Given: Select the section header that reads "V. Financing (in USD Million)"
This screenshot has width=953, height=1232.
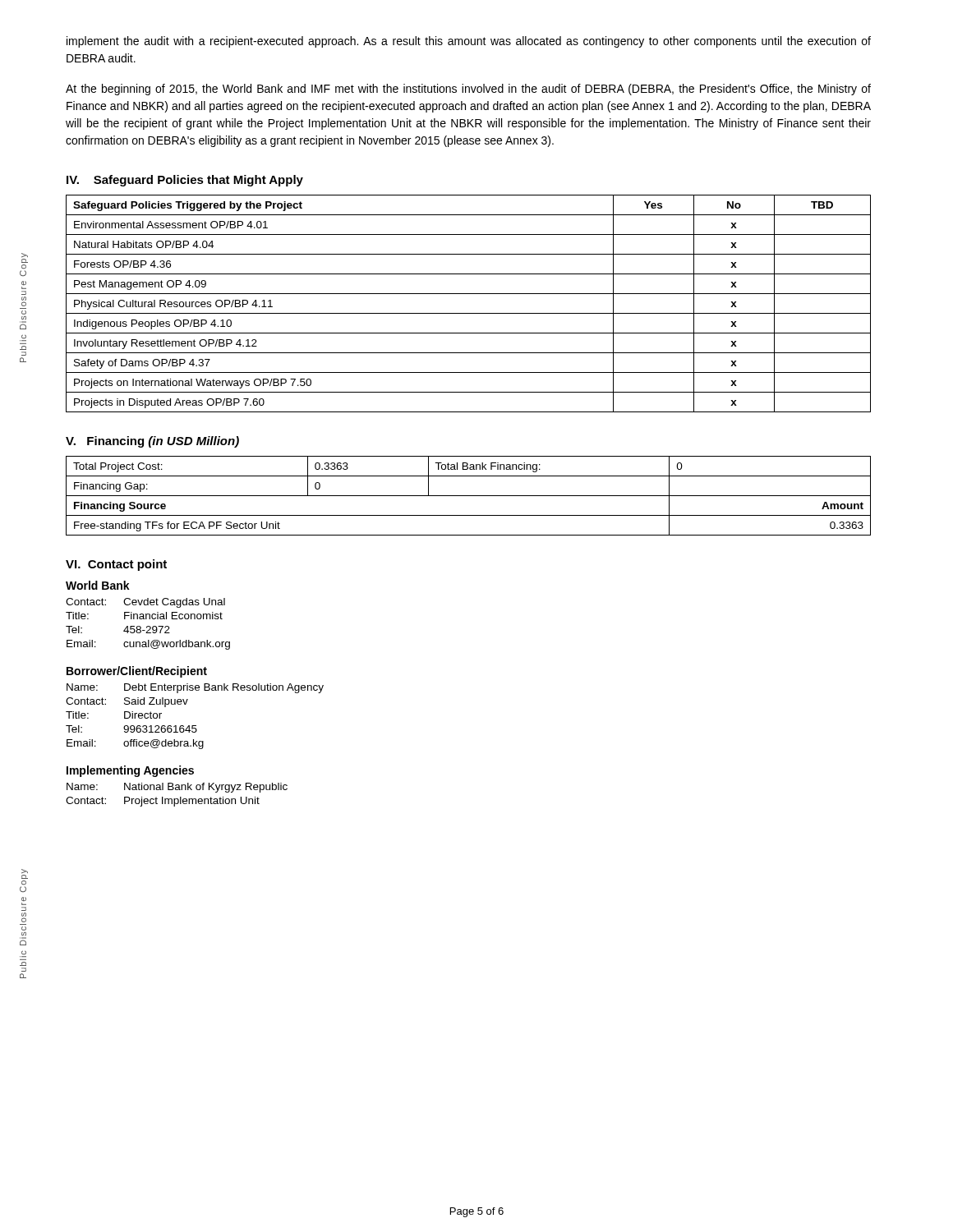Looking at the screenshot, I should click(x=152, y=442).
